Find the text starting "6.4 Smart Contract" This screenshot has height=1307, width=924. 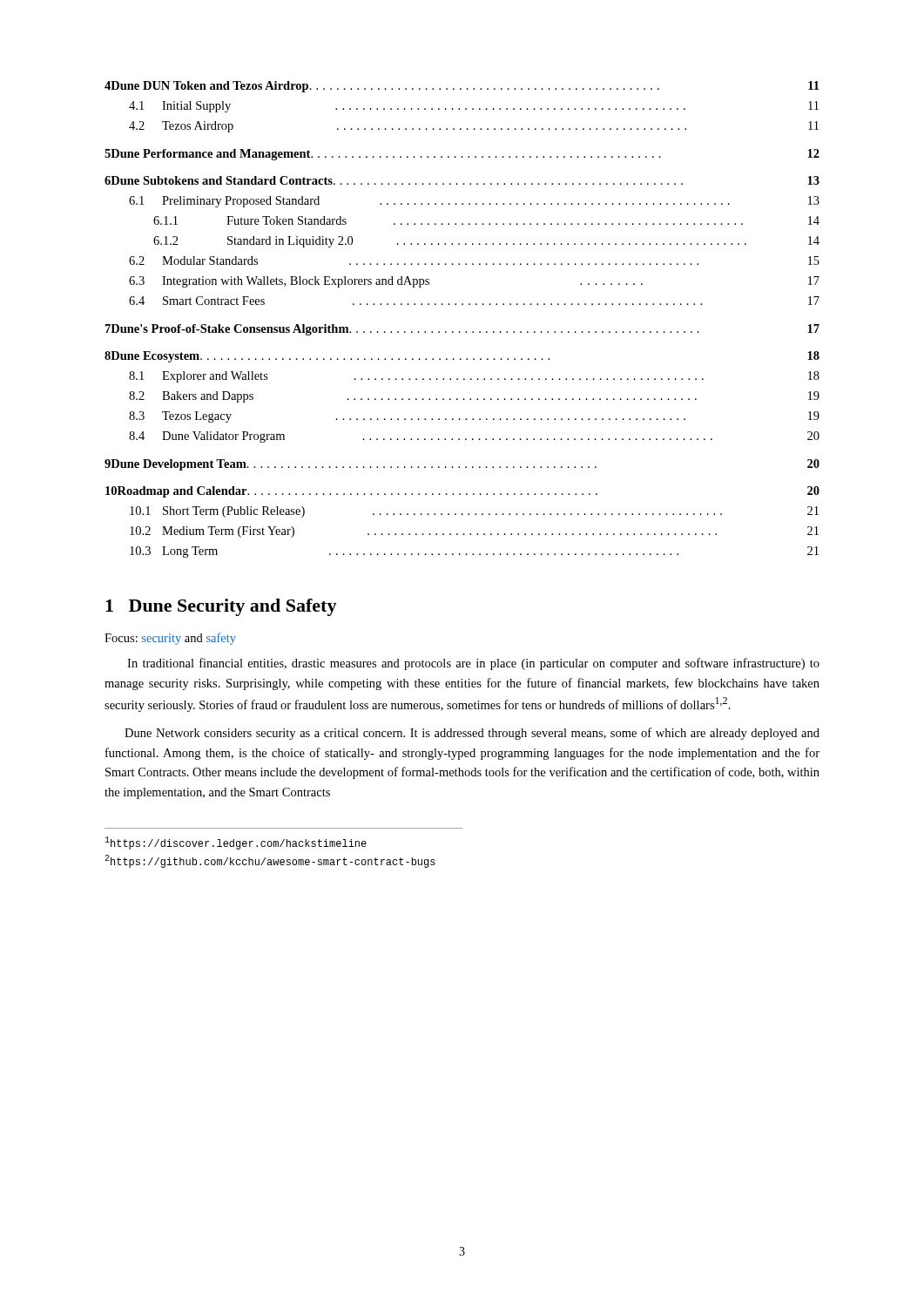(x=462, y=301)
